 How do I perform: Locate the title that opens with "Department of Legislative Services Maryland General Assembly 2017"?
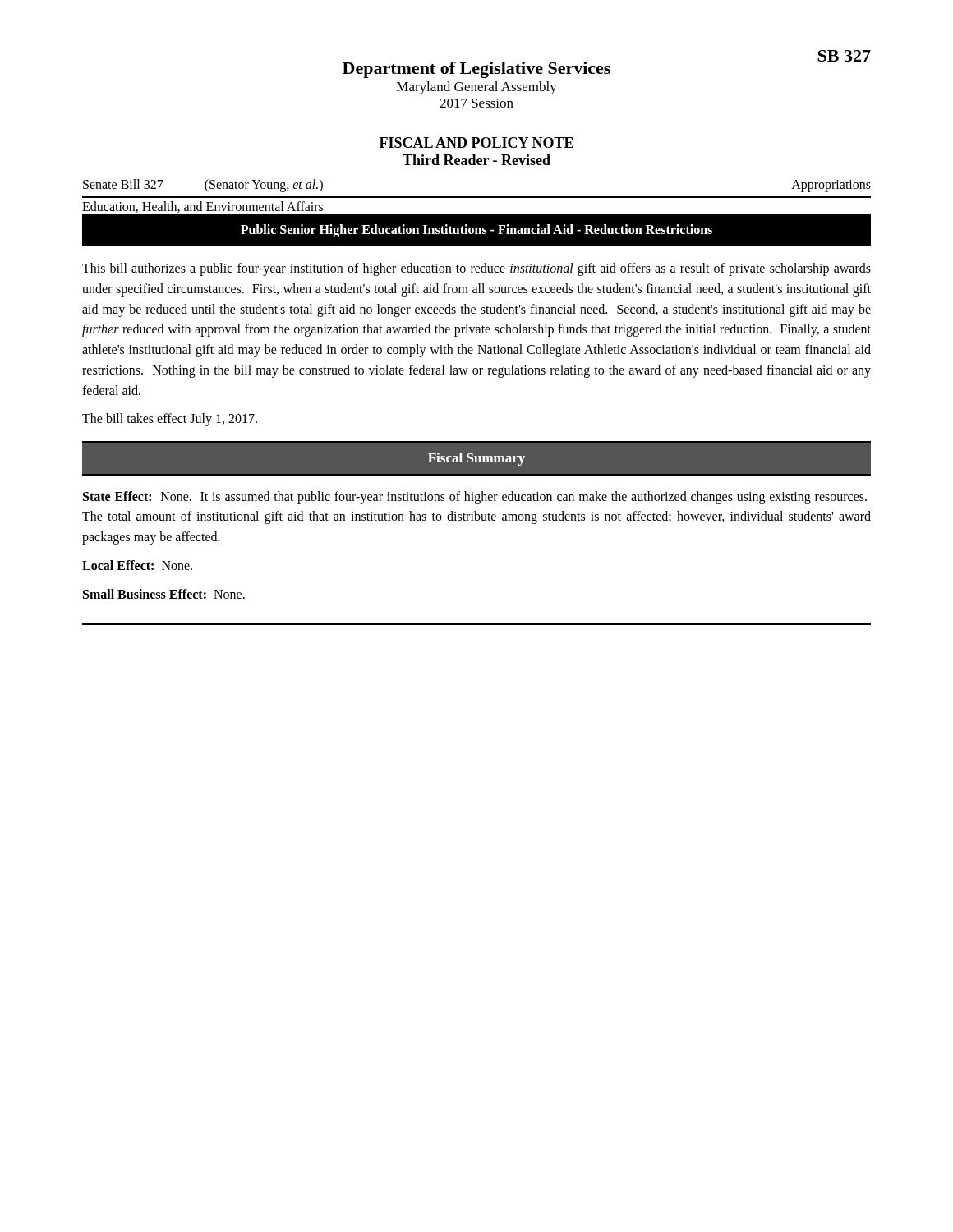click(476, 85)
